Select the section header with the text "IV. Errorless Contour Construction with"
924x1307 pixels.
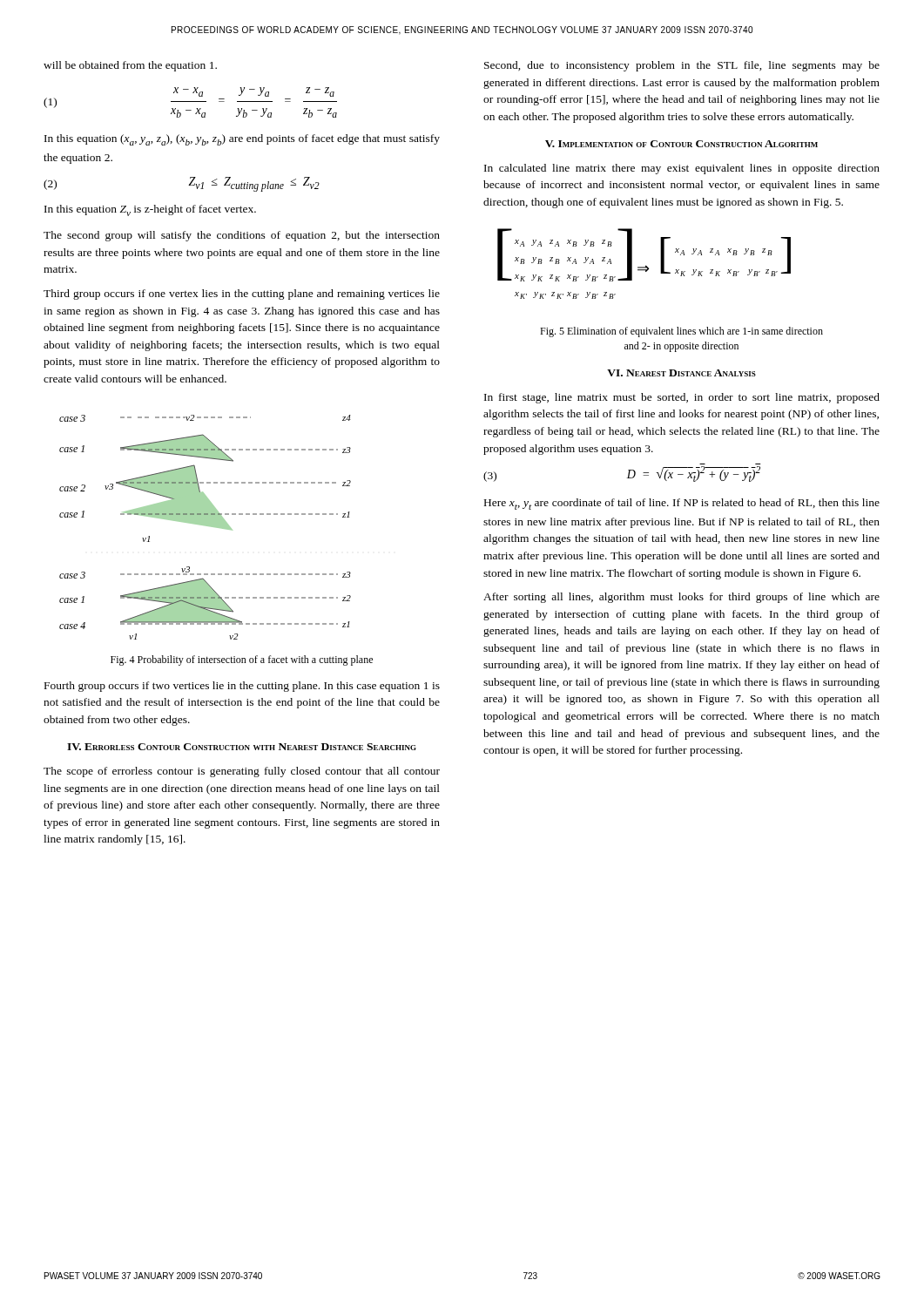[x=242, y=747]
